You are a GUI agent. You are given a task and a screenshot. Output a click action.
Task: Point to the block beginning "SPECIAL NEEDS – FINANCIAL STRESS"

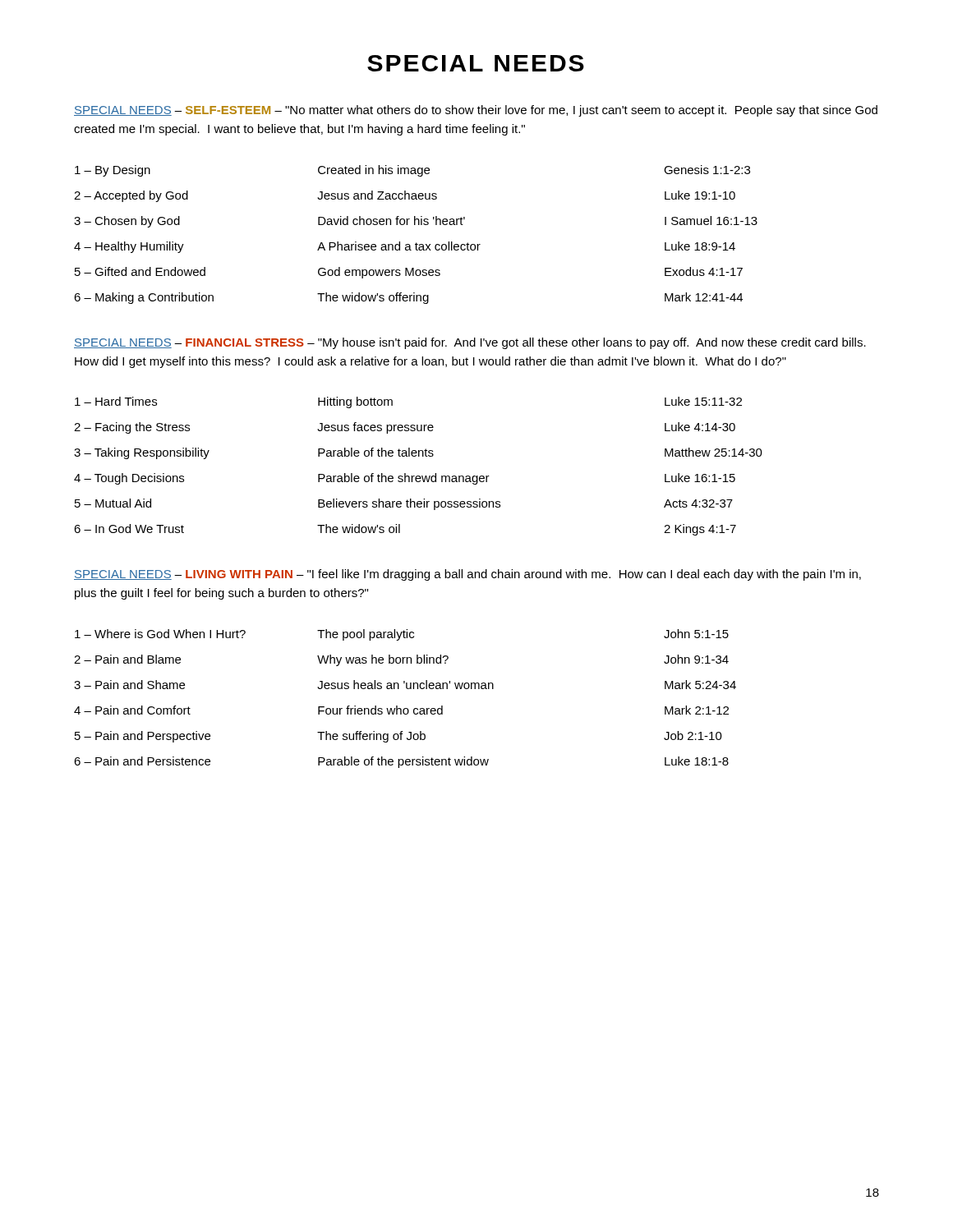pyautogui.click(x=472, y=351)
